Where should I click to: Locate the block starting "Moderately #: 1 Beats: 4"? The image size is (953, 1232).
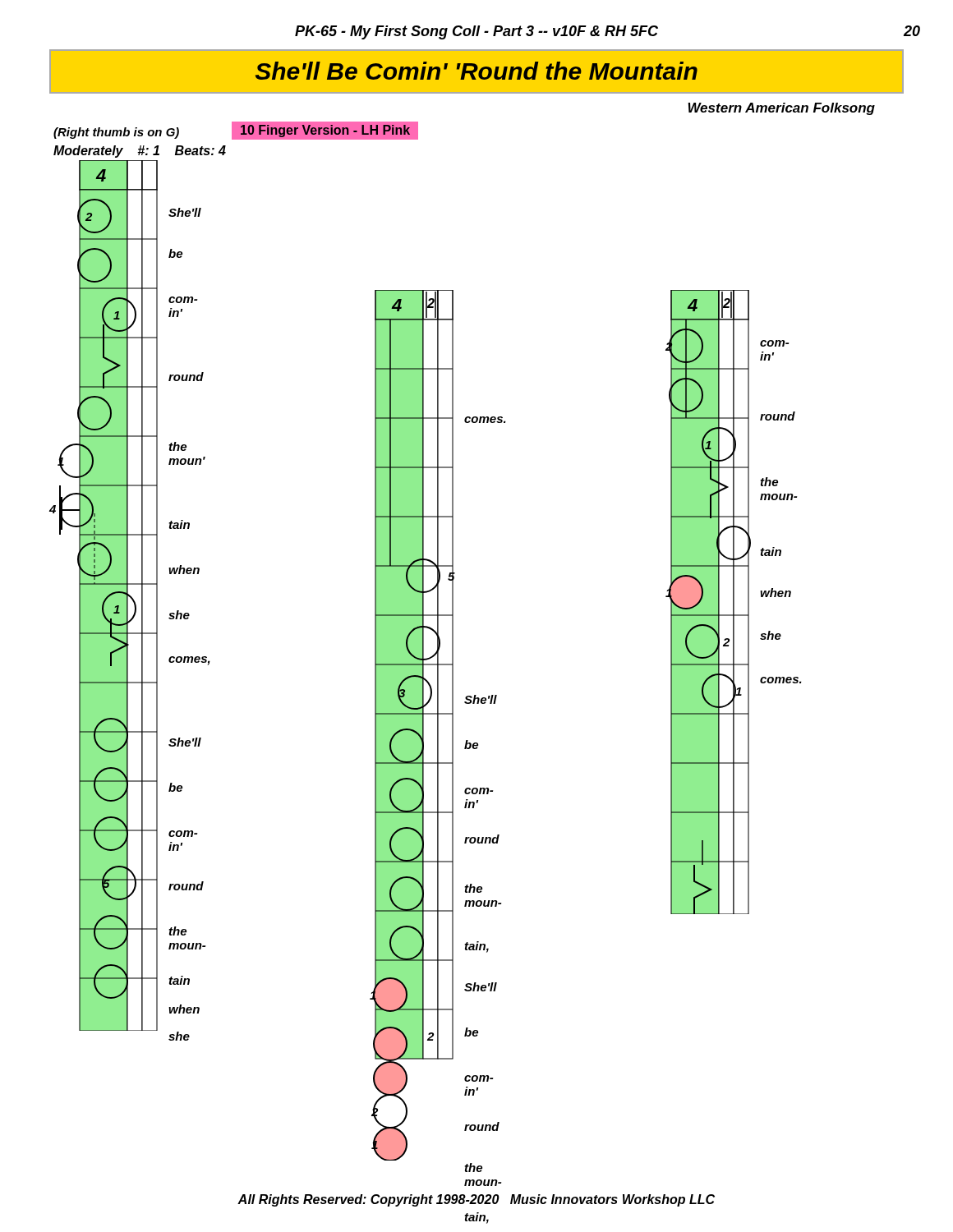pos(140,151)
